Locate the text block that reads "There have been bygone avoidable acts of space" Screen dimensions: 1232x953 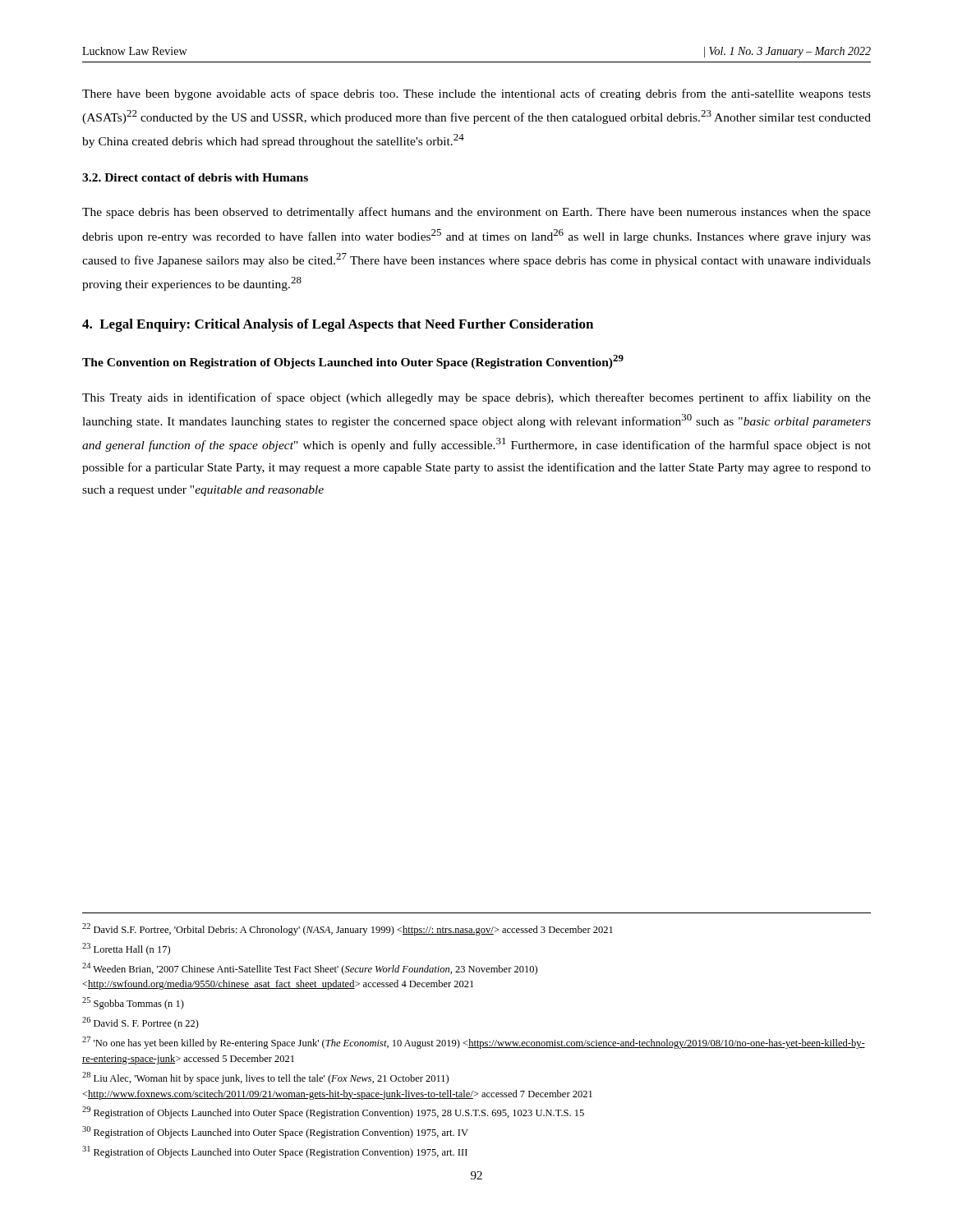pos(476,117)
